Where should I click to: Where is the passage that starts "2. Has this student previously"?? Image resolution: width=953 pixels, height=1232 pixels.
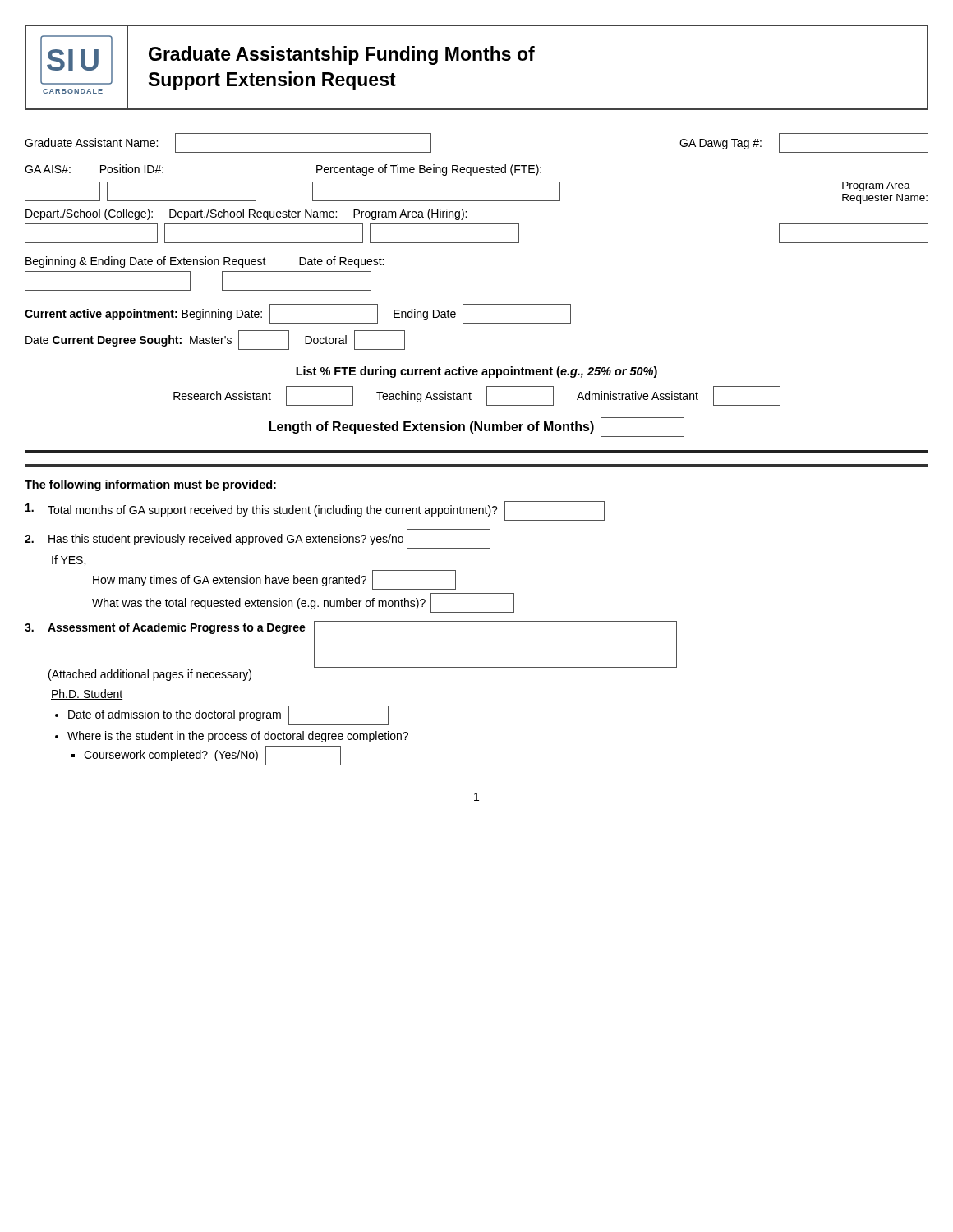coord(258,539)
